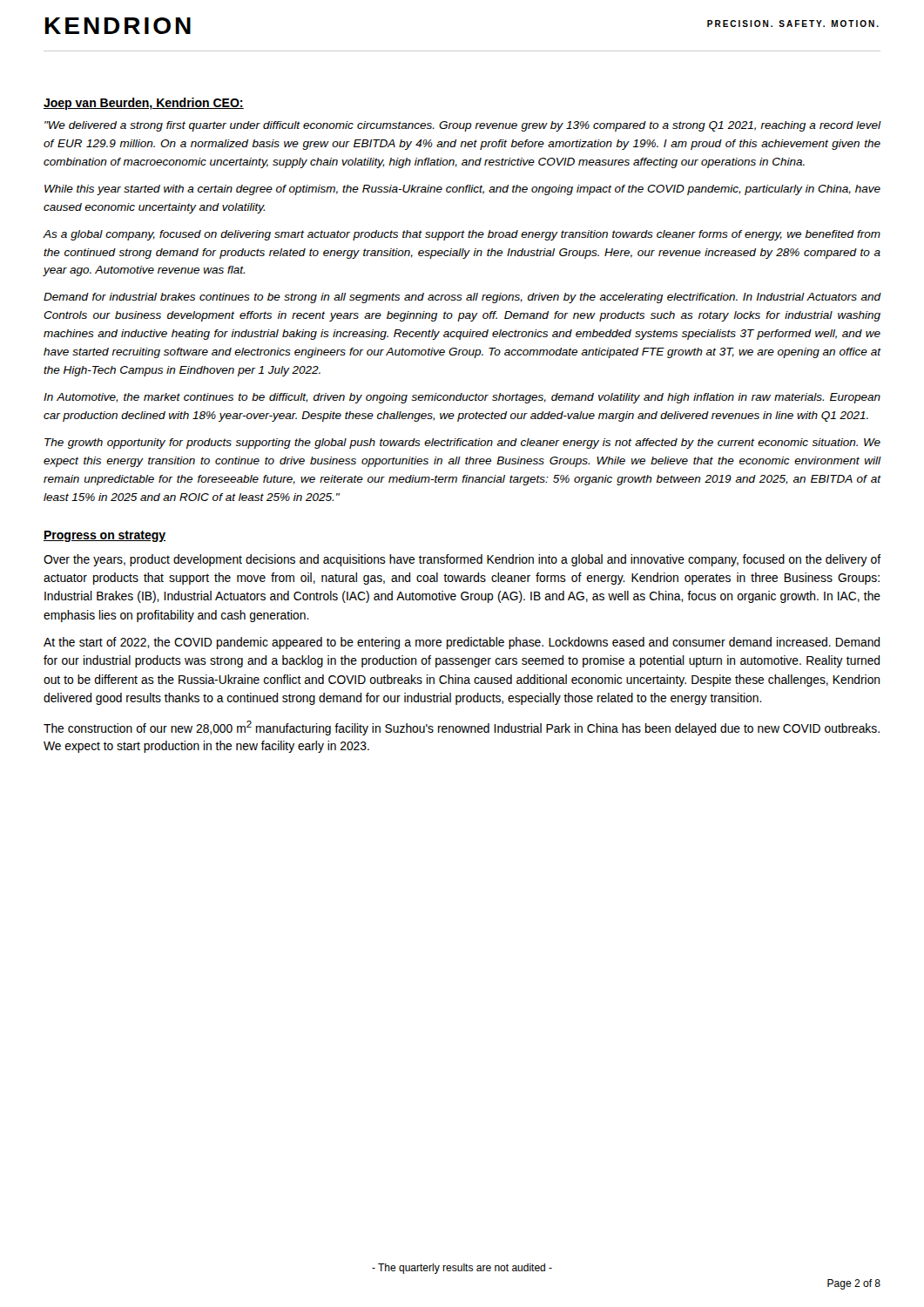
Task: Find the text block that says "Over the years, product development decisions and acquisitions"
Action: [x=462, y=587]
